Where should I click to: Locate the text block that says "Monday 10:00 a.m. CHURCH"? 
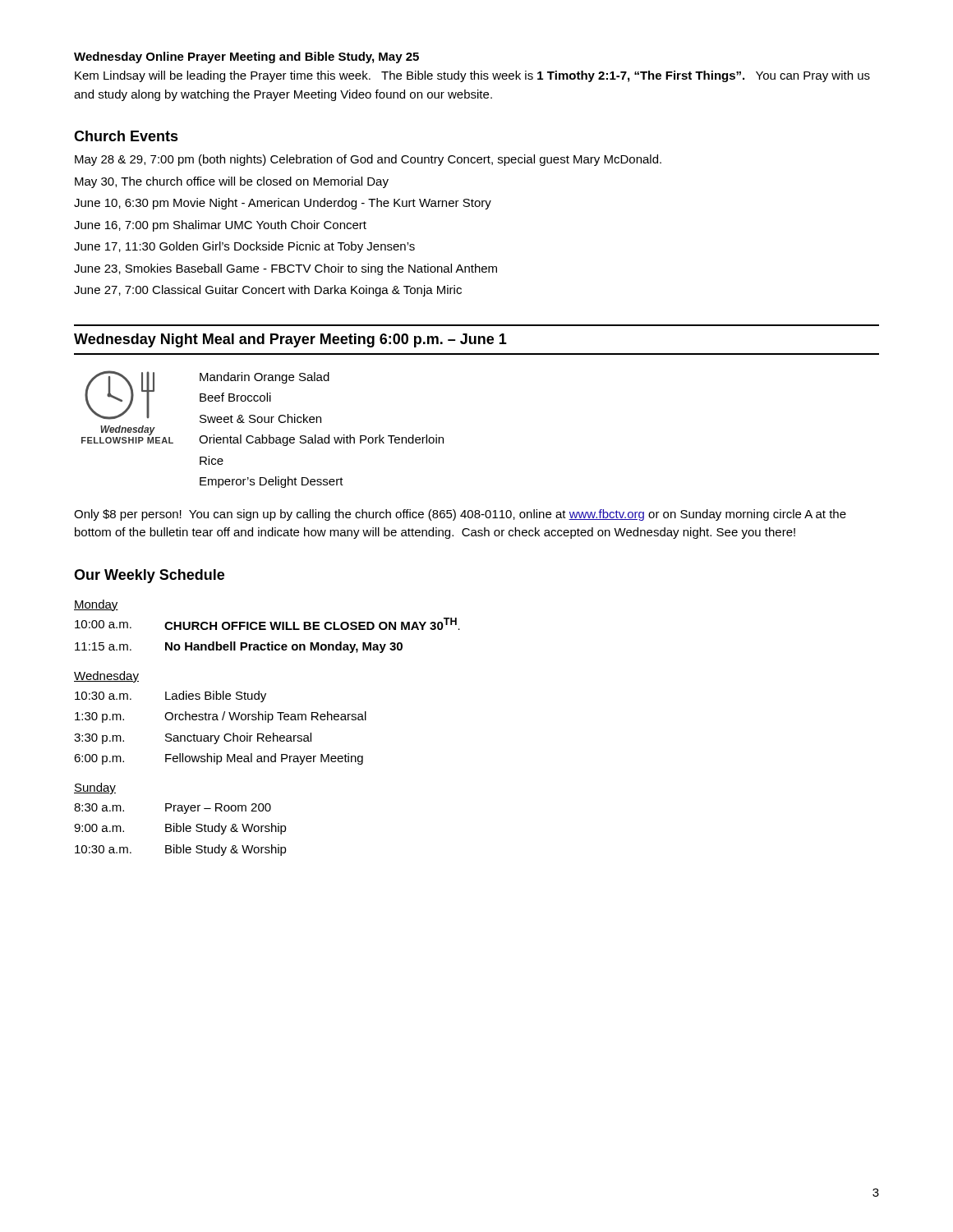click(96, 605)
